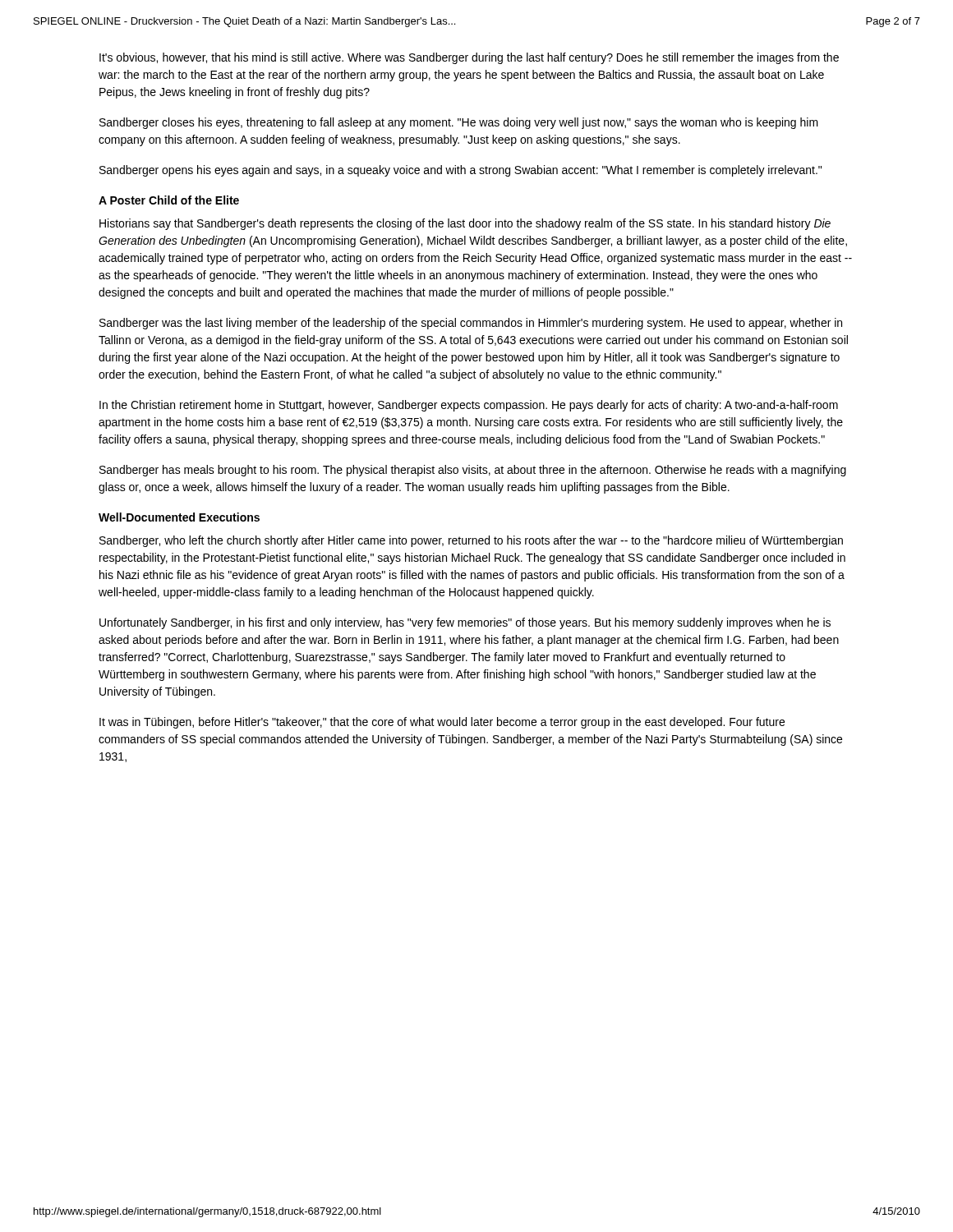This screenshot has width=953, height=1232.
Task: Select the text block starting "Sandberger was the last living member"
Action: pos(476,349)
